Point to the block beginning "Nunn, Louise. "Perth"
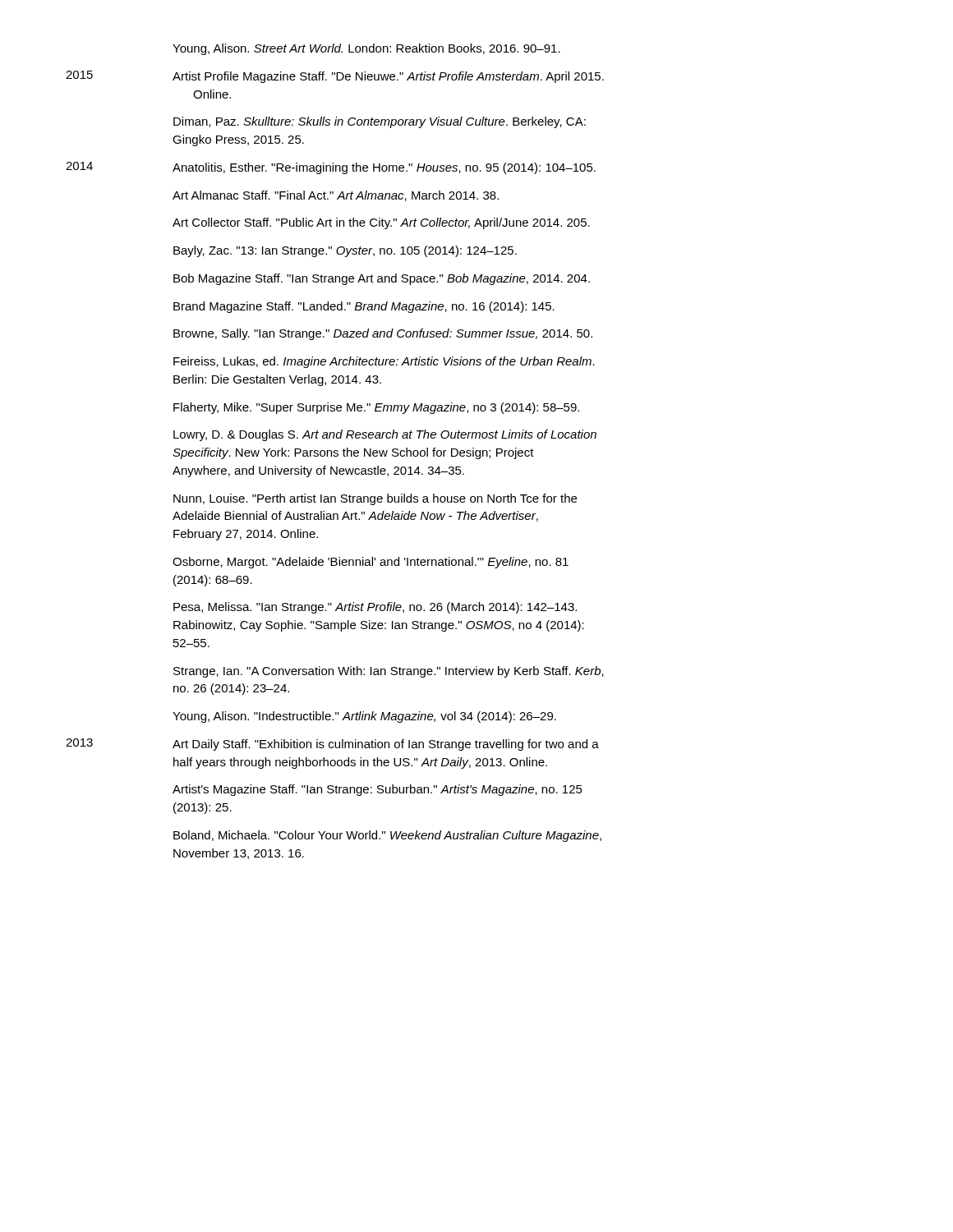 pyautogui.click(x=530, y=516)
